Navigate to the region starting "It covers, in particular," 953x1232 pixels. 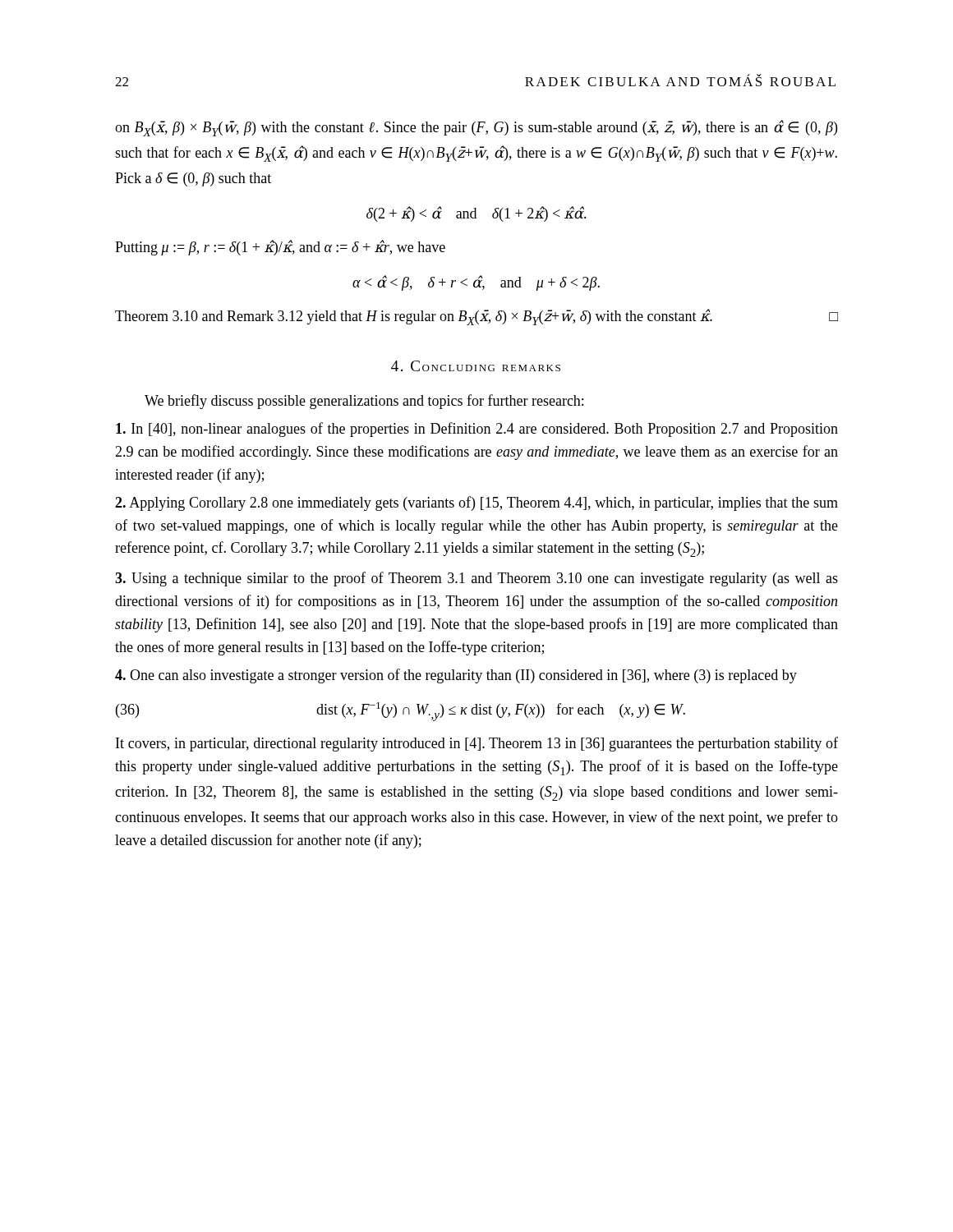[476, 793]
